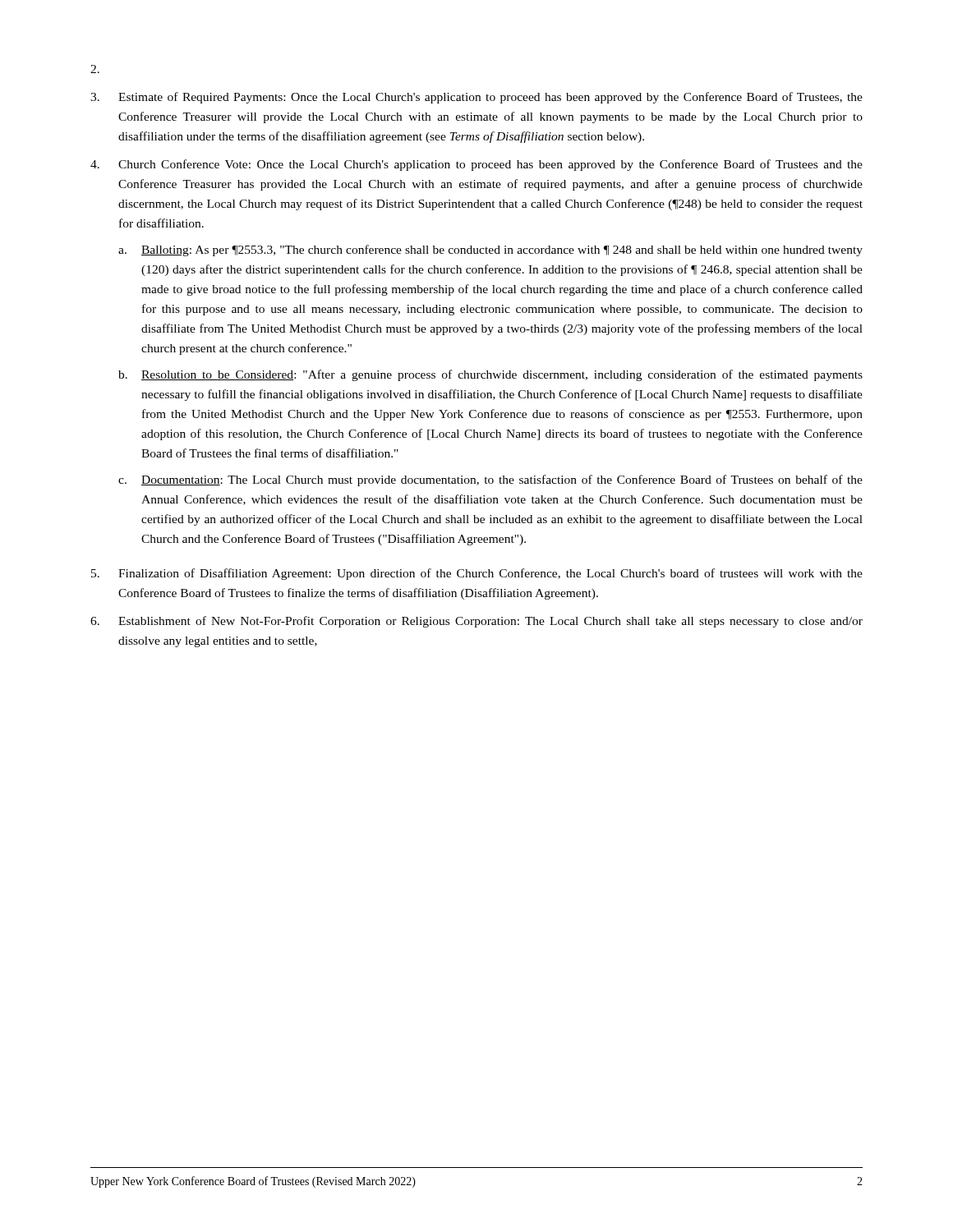Navigate to the text block starting "a. Balloting: As per ¶2553.3, "The"

pyautogui.click(x=490, y=299)
